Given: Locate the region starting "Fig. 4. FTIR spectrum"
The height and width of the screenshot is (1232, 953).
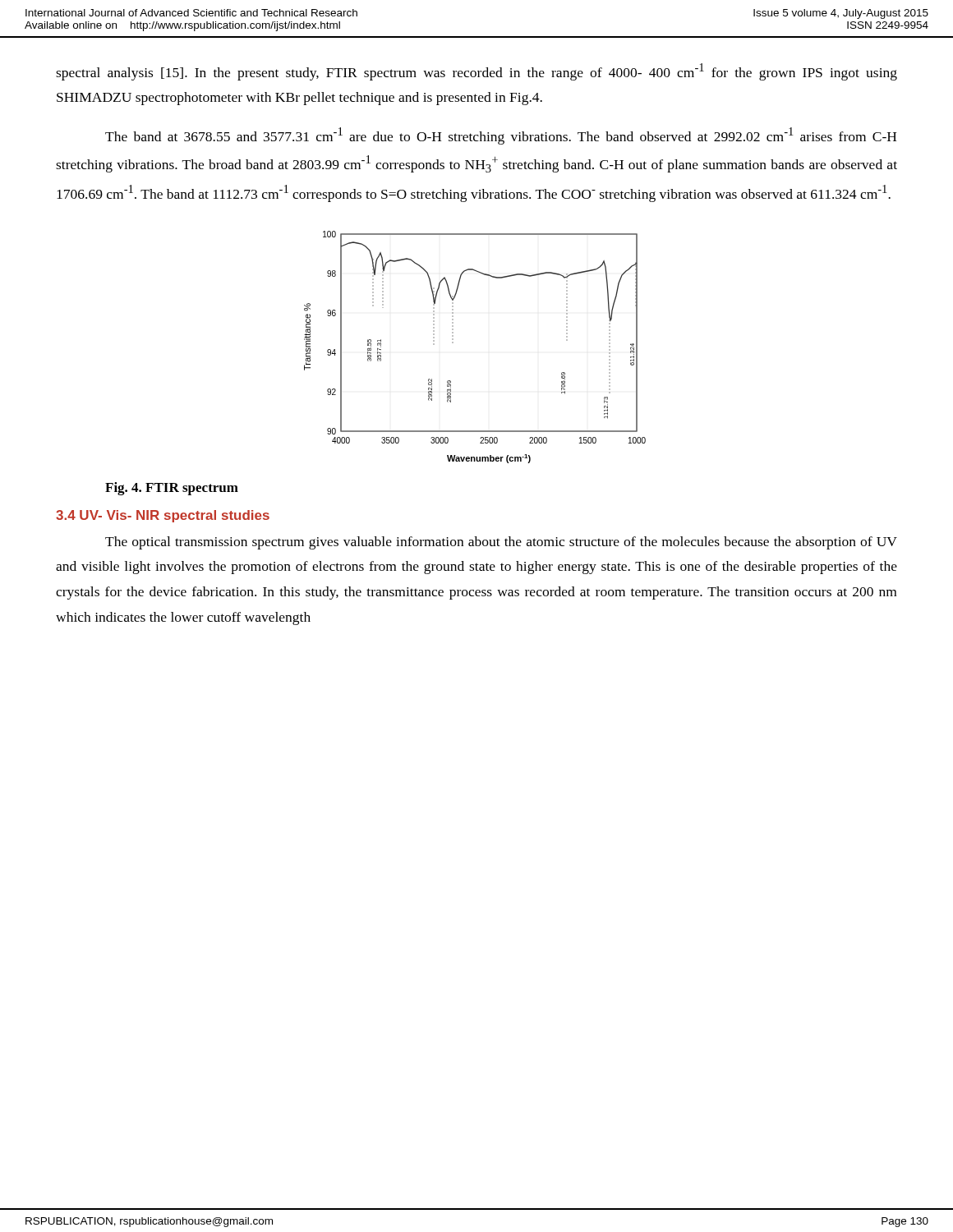Looking at the screenshot, I should [x=172, y=487].
